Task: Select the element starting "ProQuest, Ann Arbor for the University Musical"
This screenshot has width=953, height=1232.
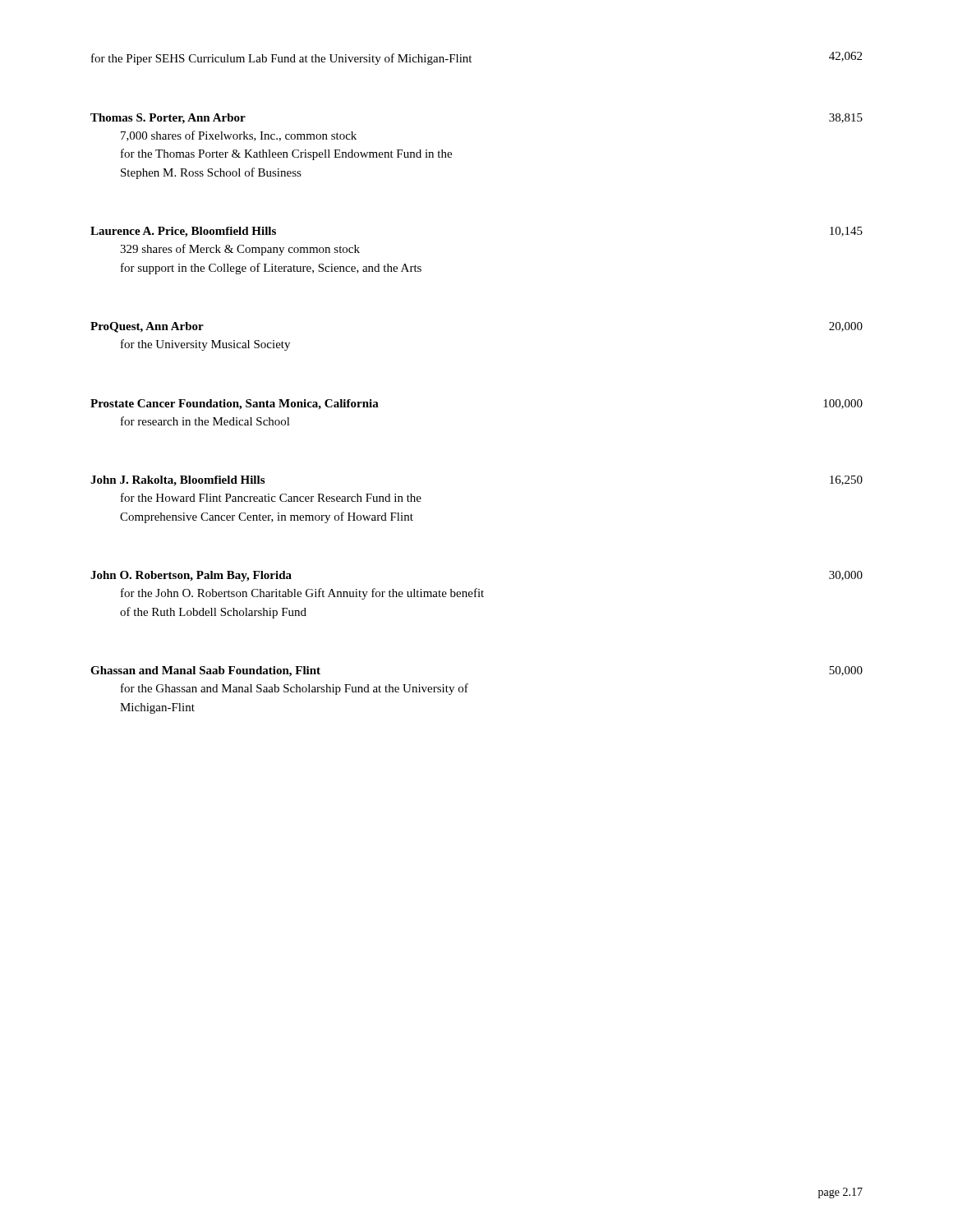Action: [x=152, y=327]
